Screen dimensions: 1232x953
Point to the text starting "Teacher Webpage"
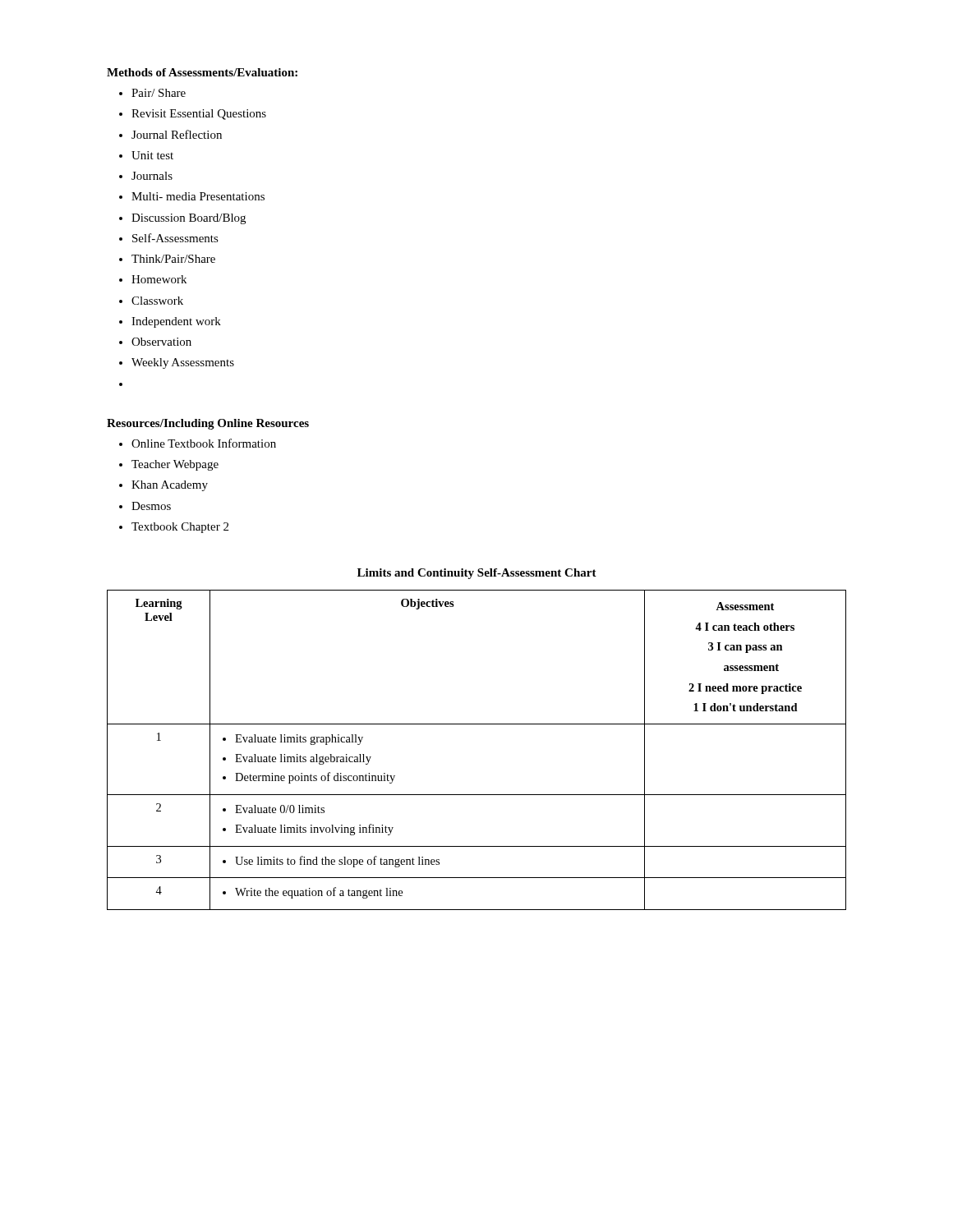(175, 465)
